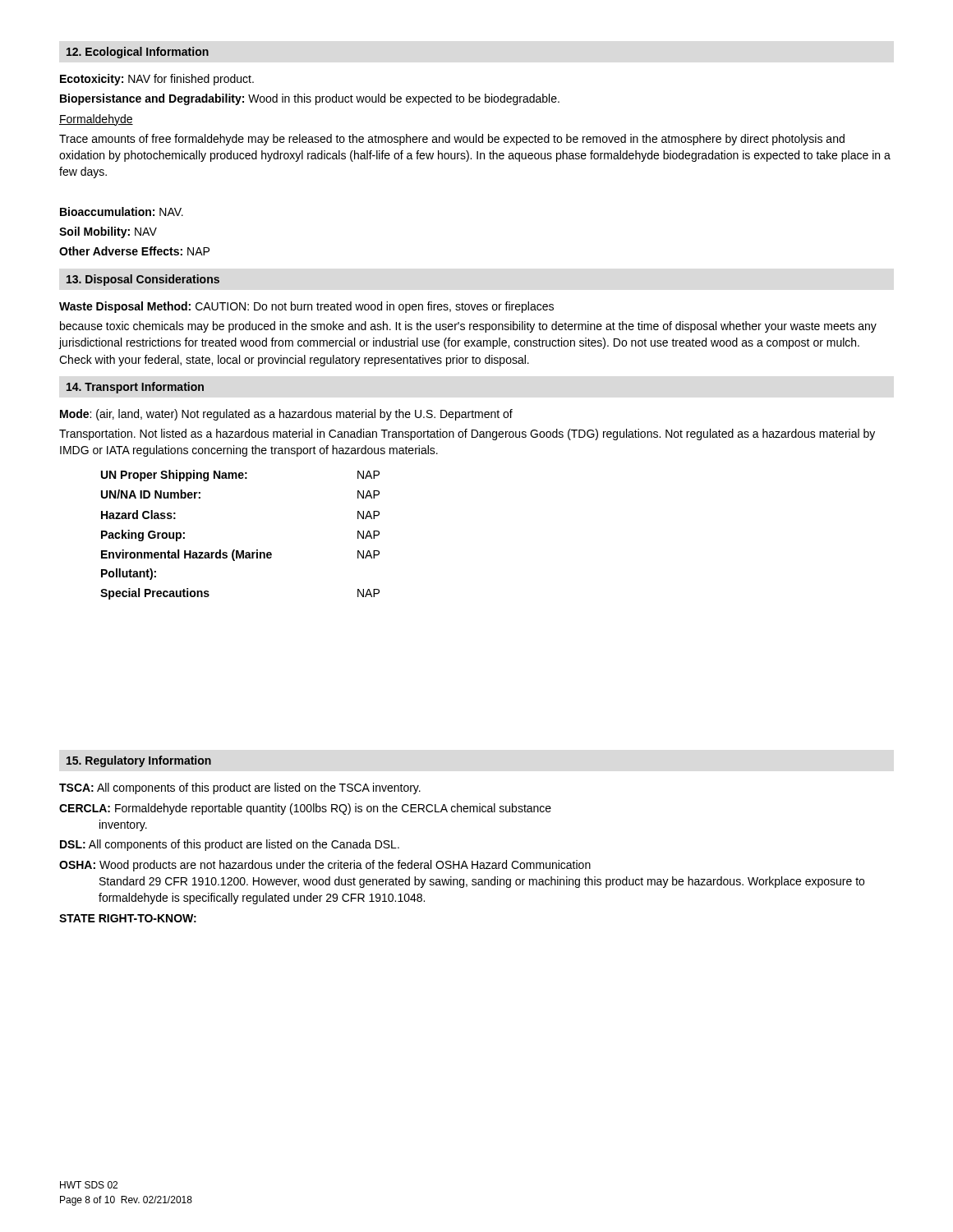Click on the element starting "14. Transport Information"
Image resolution: width=953 pixels, height=1232 pixels.
135,387
